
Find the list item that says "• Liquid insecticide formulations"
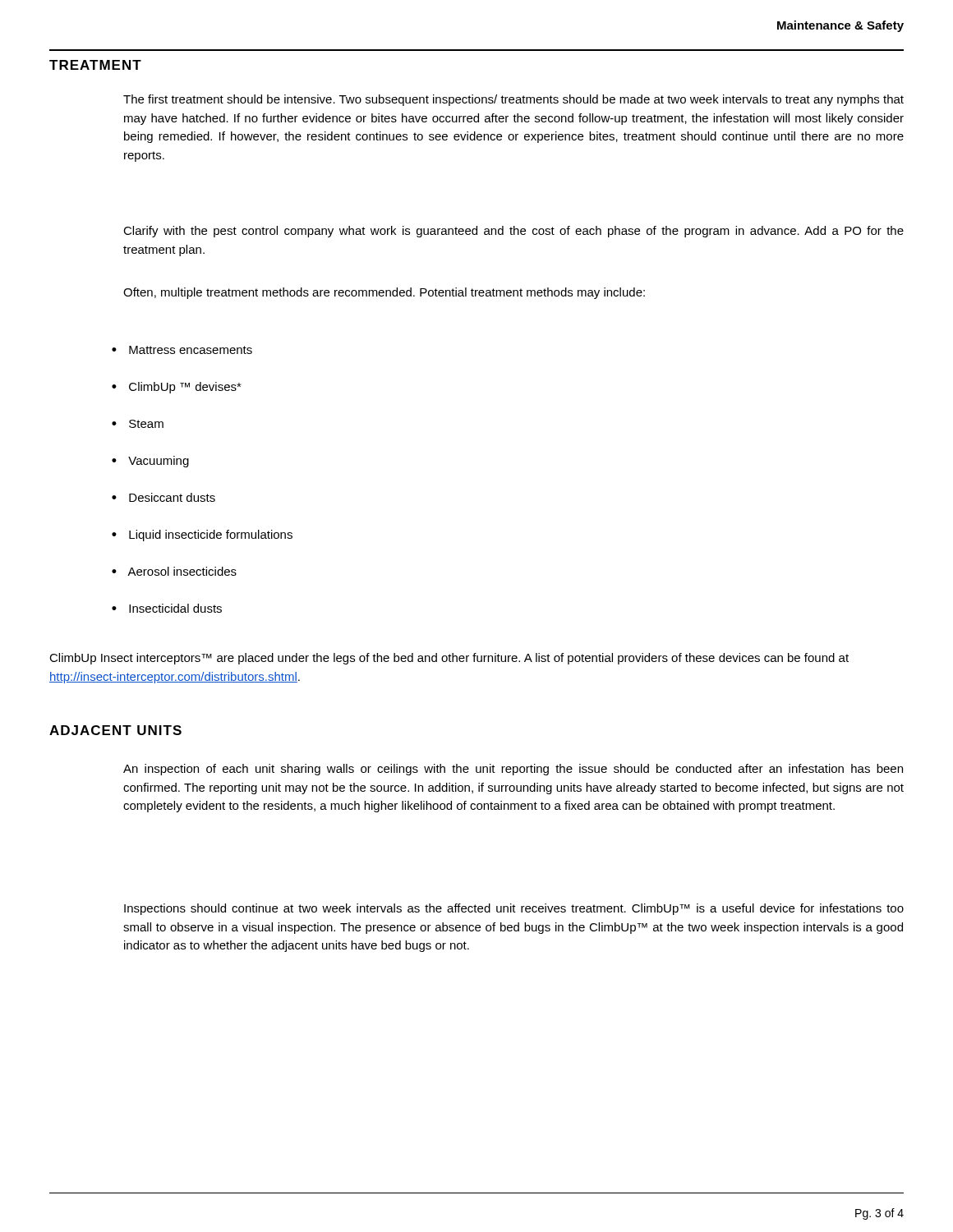pos(200,536)
